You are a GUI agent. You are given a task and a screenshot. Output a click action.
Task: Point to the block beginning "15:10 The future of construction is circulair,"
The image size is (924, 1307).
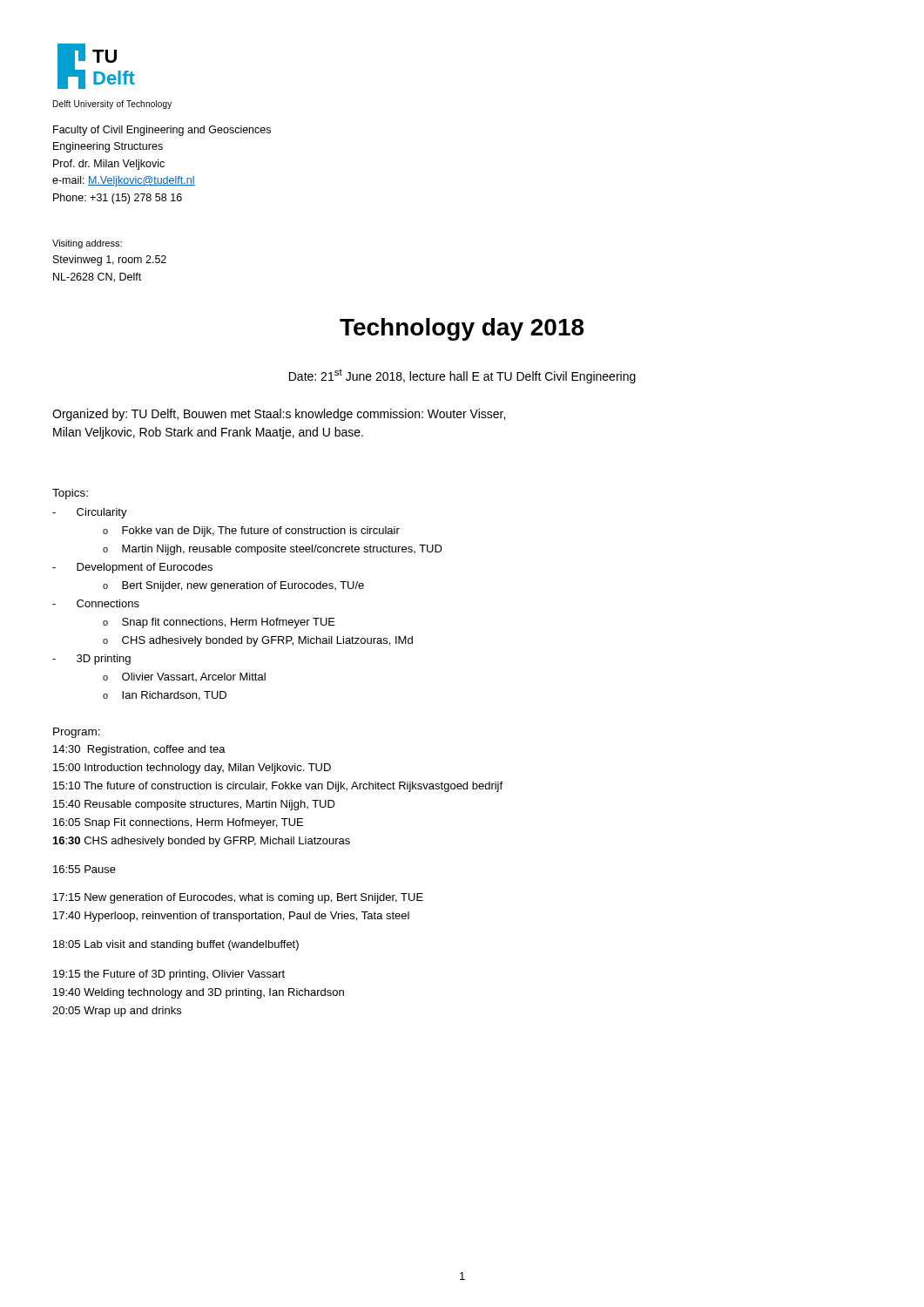point(277,786)
